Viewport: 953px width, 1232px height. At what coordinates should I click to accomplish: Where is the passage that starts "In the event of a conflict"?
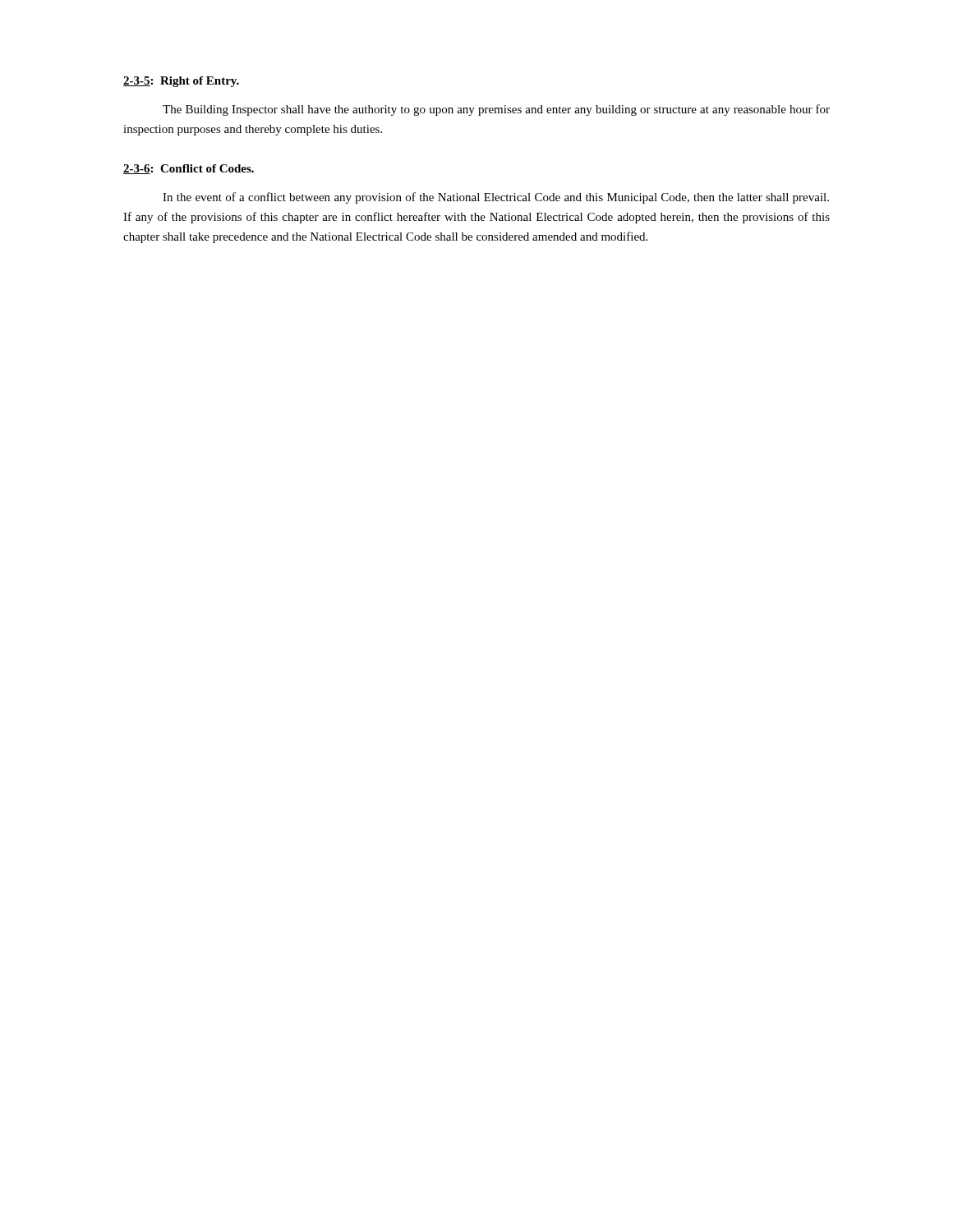pyautogui.click(x=476, y=217)
